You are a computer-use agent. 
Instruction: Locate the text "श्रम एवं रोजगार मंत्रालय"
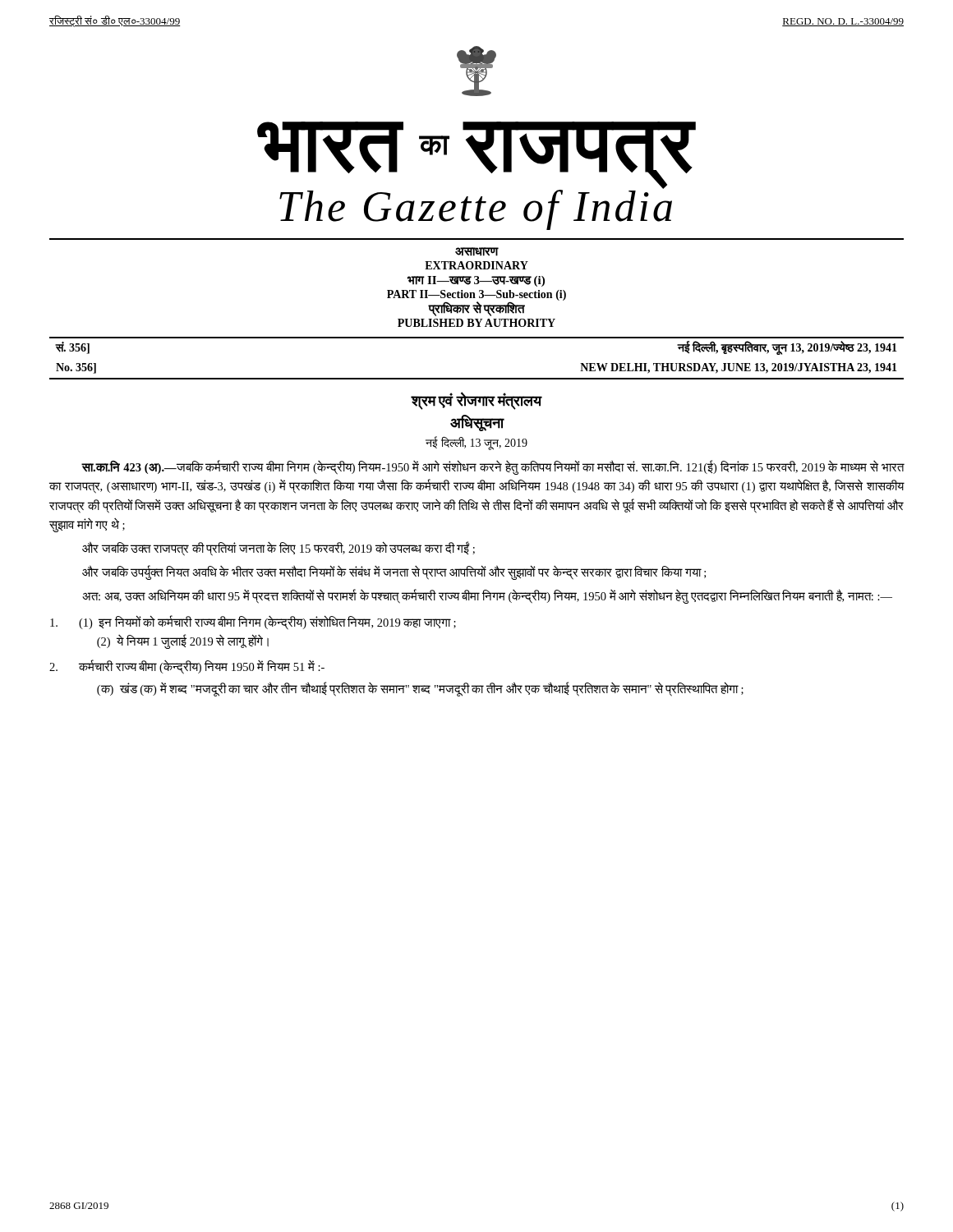tap(476, 401)
